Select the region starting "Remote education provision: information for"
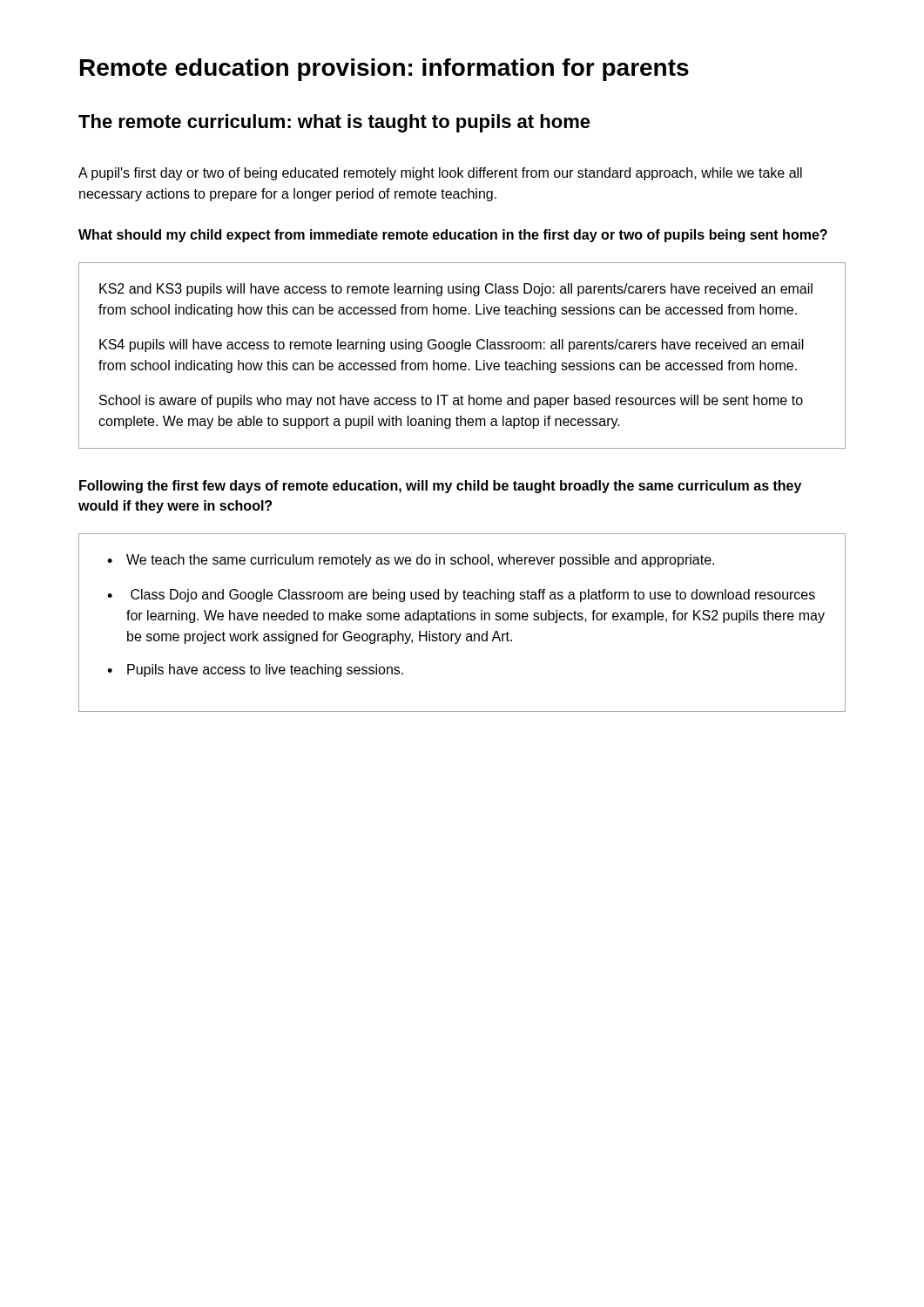Viewport: 924px width, 1307px height. click(384, 68)
